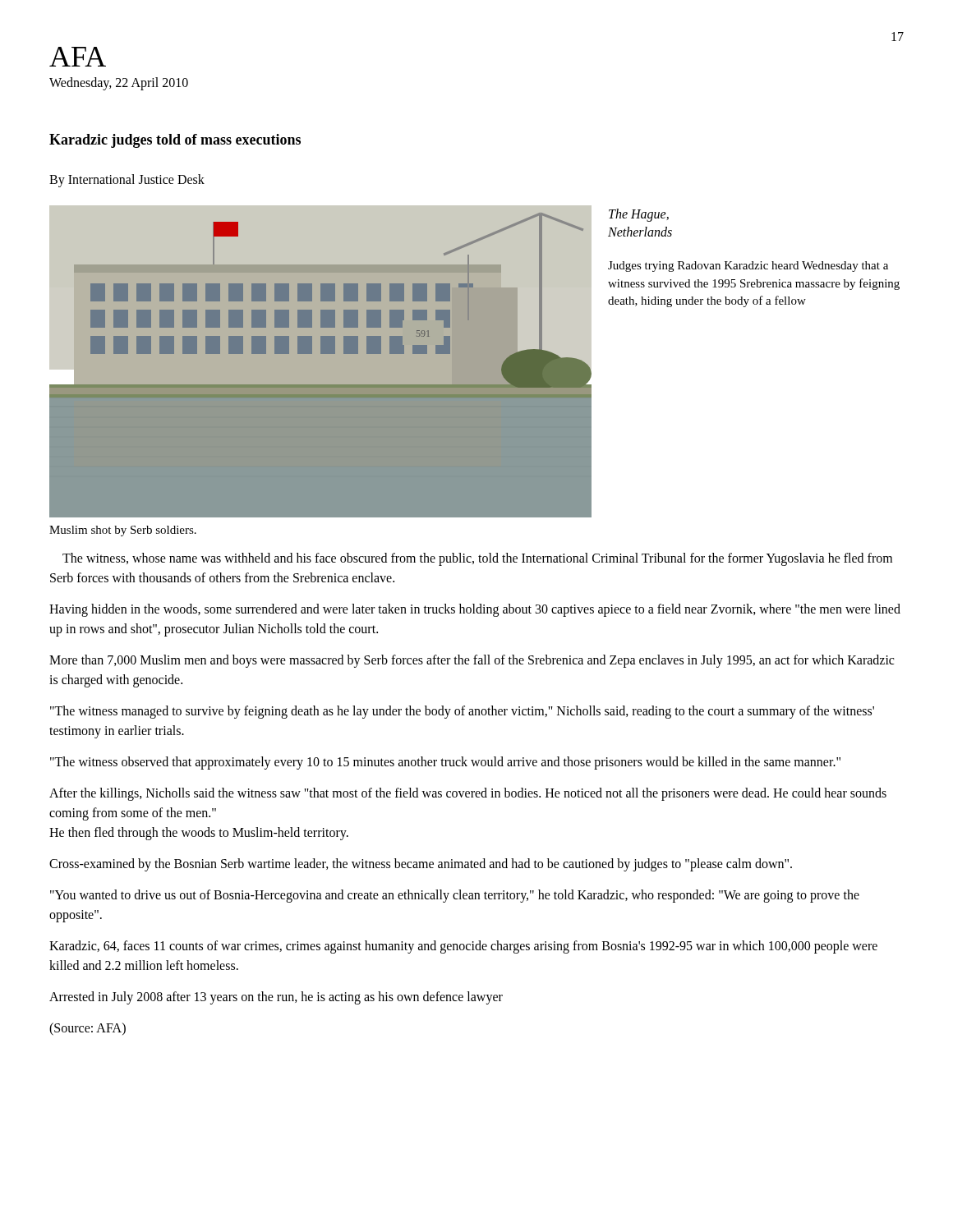
Task: Select the element starting "Cross-examined by the Bosnian"
Action: pyautogui.click(x=476, y=864)
